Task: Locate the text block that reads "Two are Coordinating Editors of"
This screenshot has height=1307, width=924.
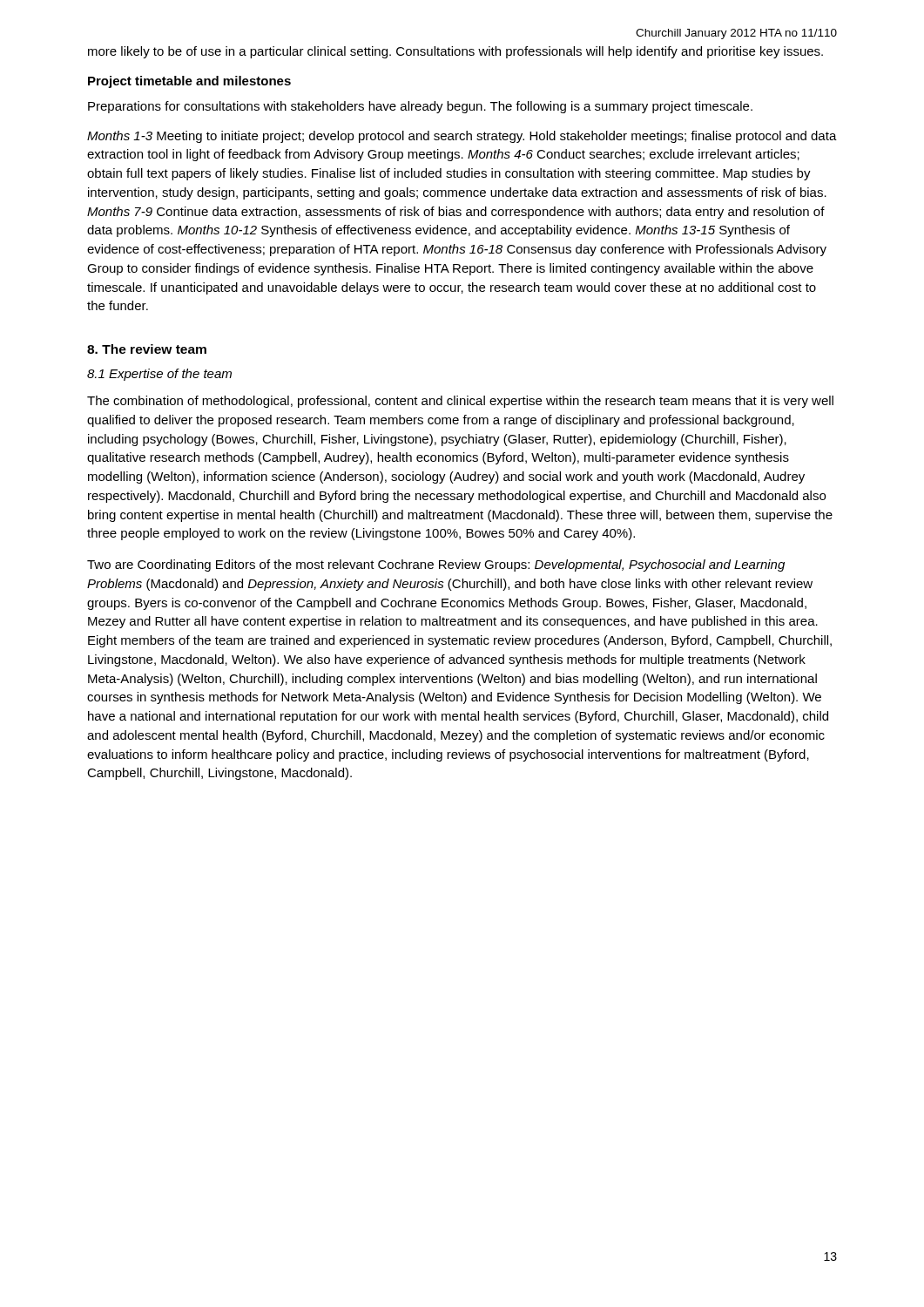Action: [x=462, y=669]
